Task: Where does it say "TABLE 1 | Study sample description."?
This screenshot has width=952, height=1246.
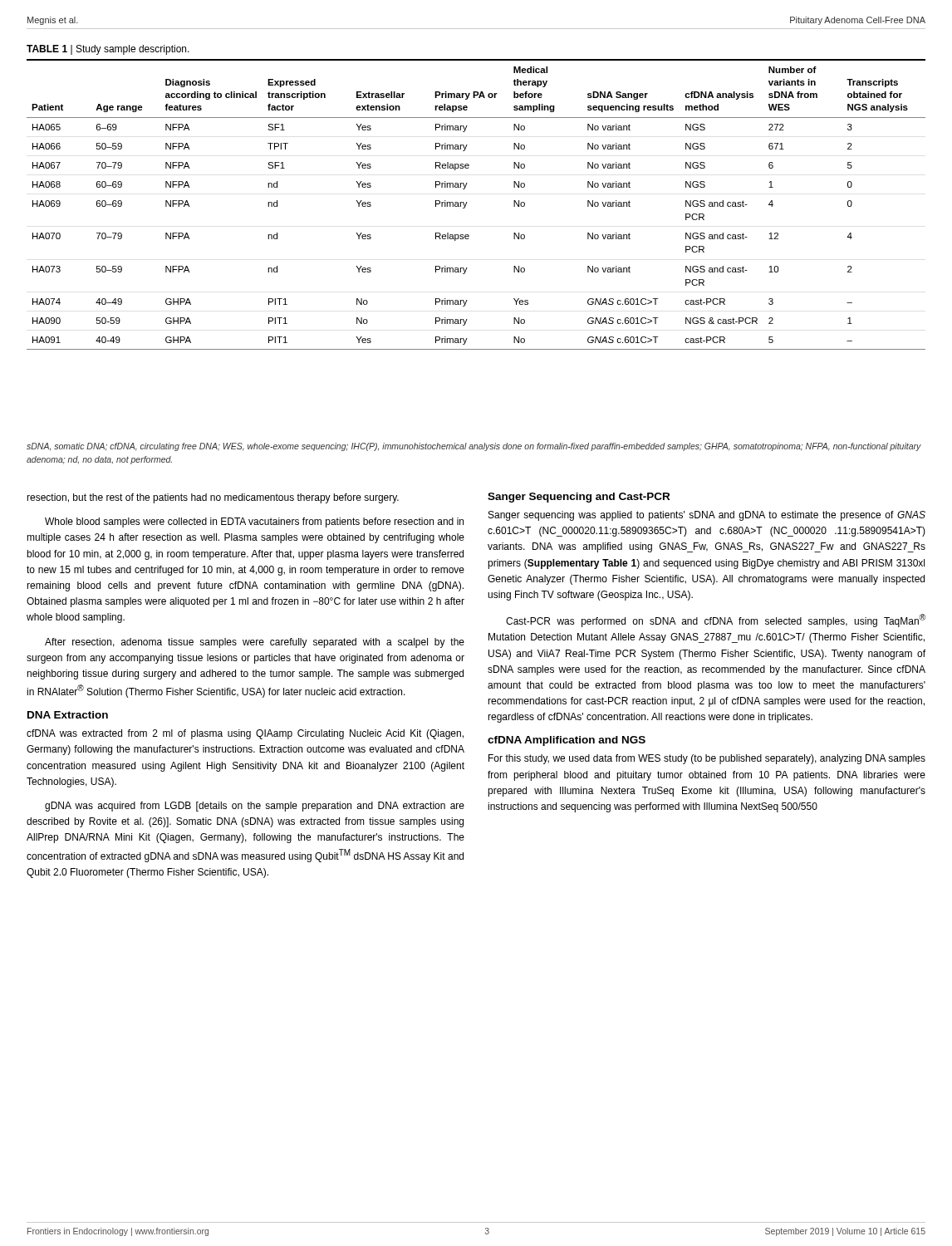Action: coord(108,49)
